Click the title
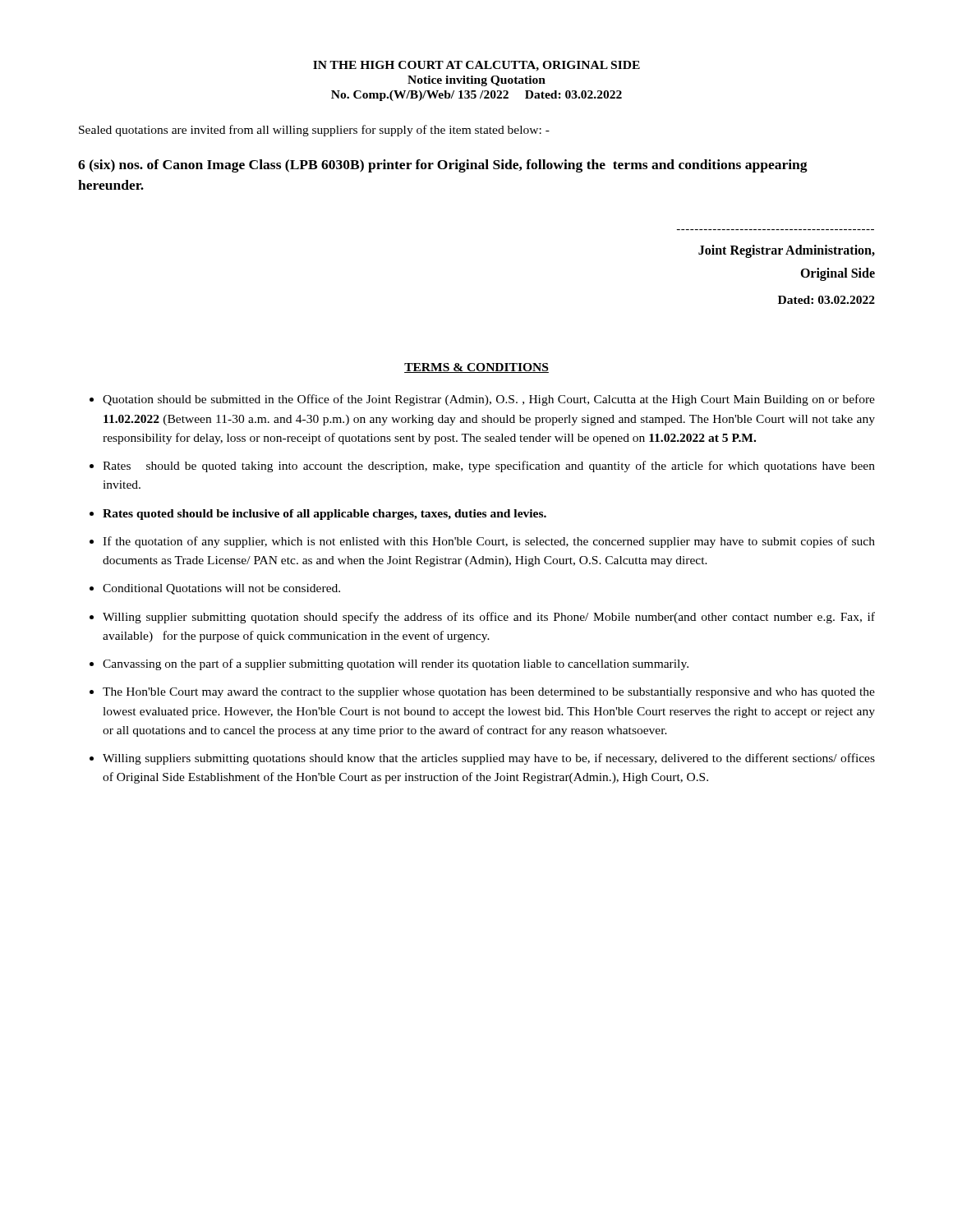 [476, 80]
